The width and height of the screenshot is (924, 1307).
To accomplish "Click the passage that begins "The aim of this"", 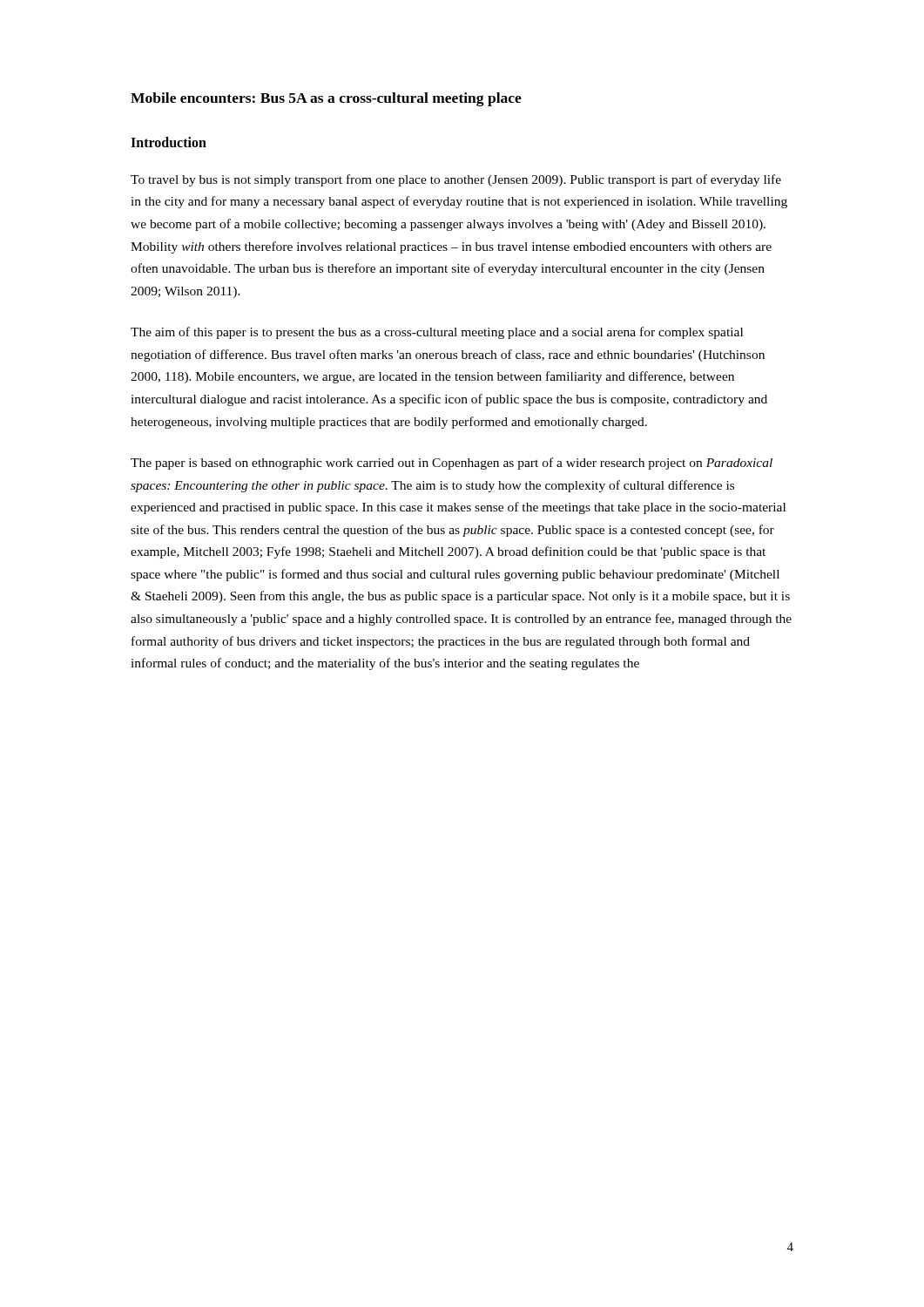I will (x=449, y=376).
